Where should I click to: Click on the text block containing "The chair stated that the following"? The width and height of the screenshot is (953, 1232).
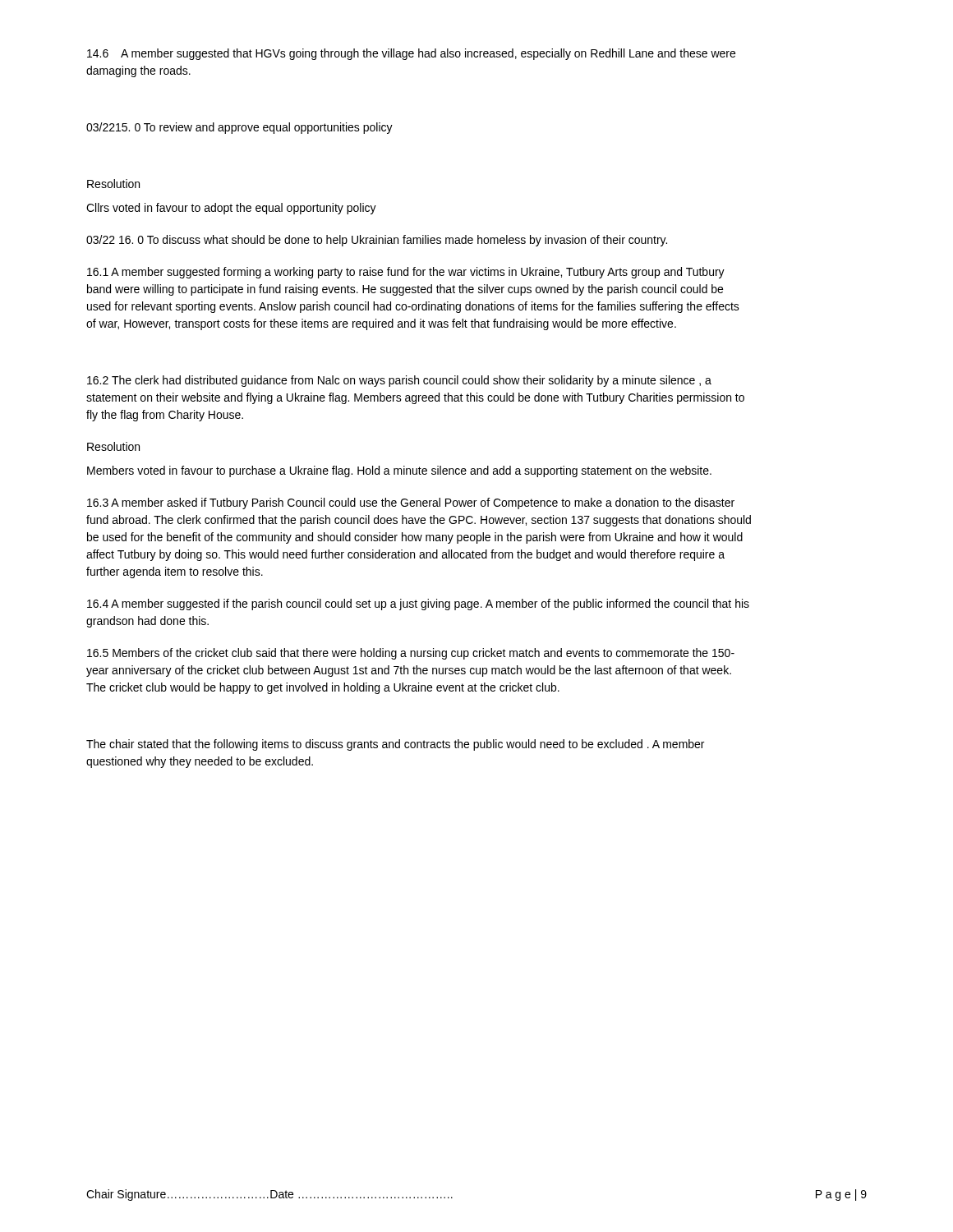click(x=395, y=753)
